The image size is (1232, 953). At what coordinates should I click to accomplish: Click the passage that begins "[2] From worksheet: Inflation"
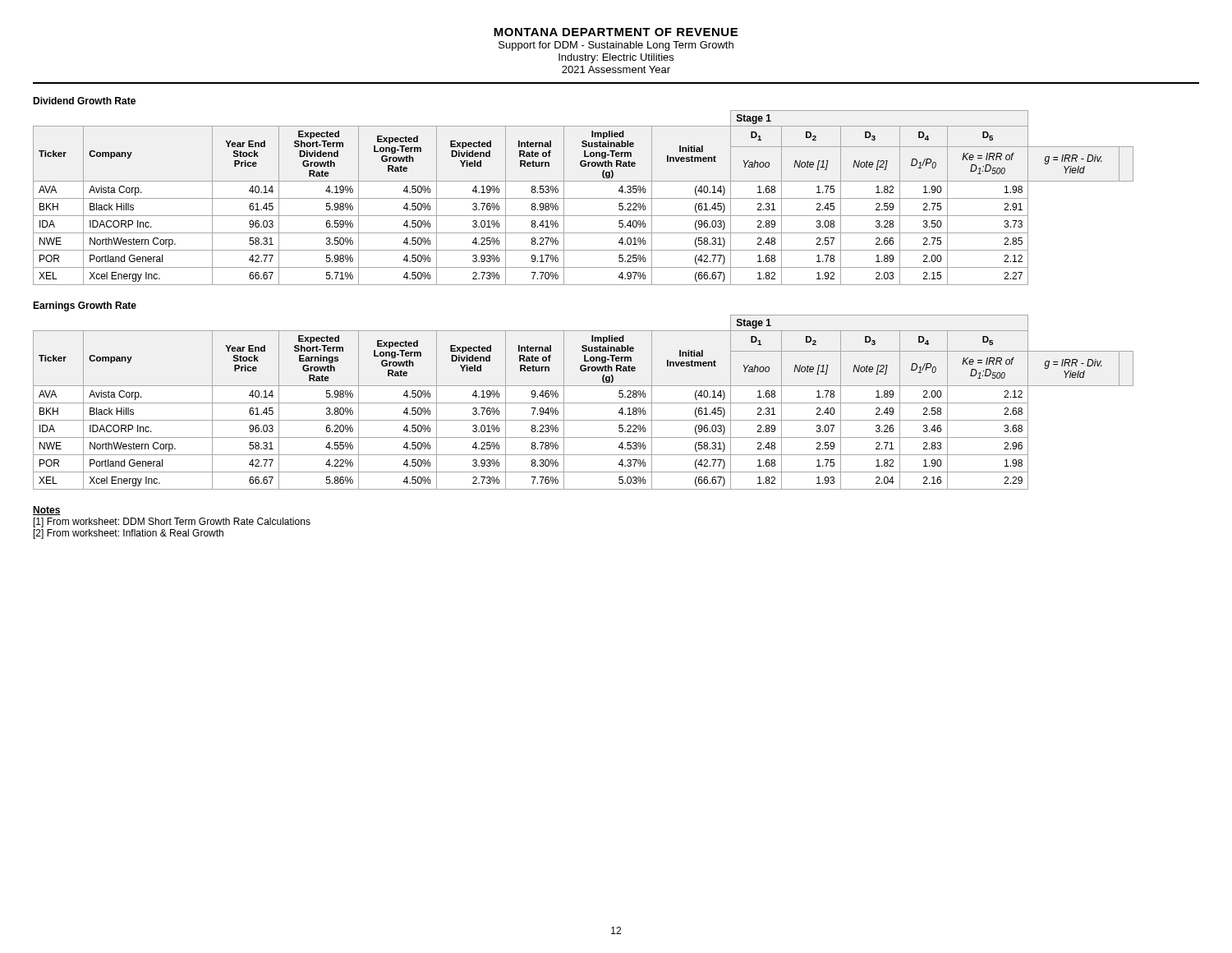point(128,533)
